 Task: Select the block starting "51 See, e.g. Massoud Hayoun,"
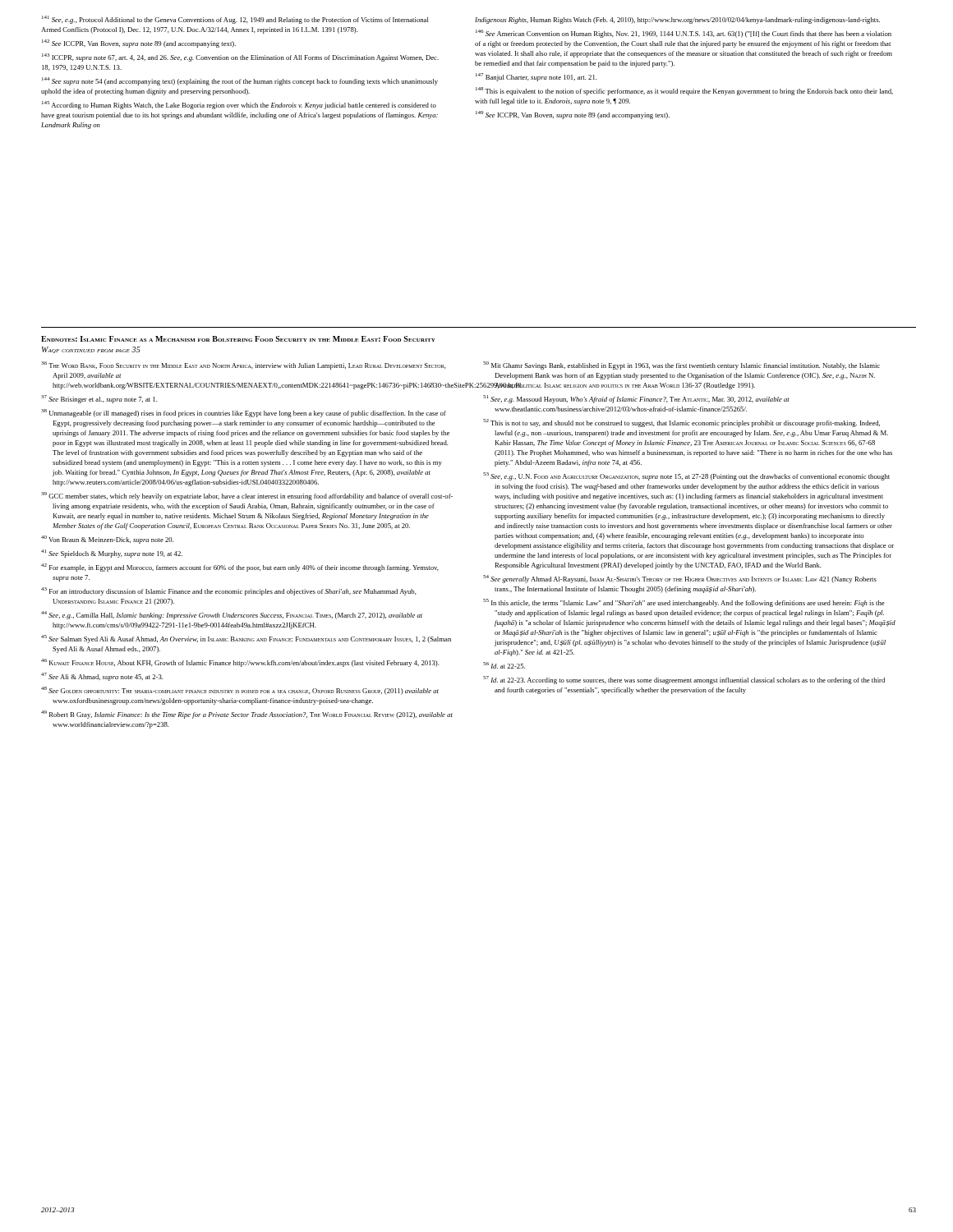click(636, 404)
